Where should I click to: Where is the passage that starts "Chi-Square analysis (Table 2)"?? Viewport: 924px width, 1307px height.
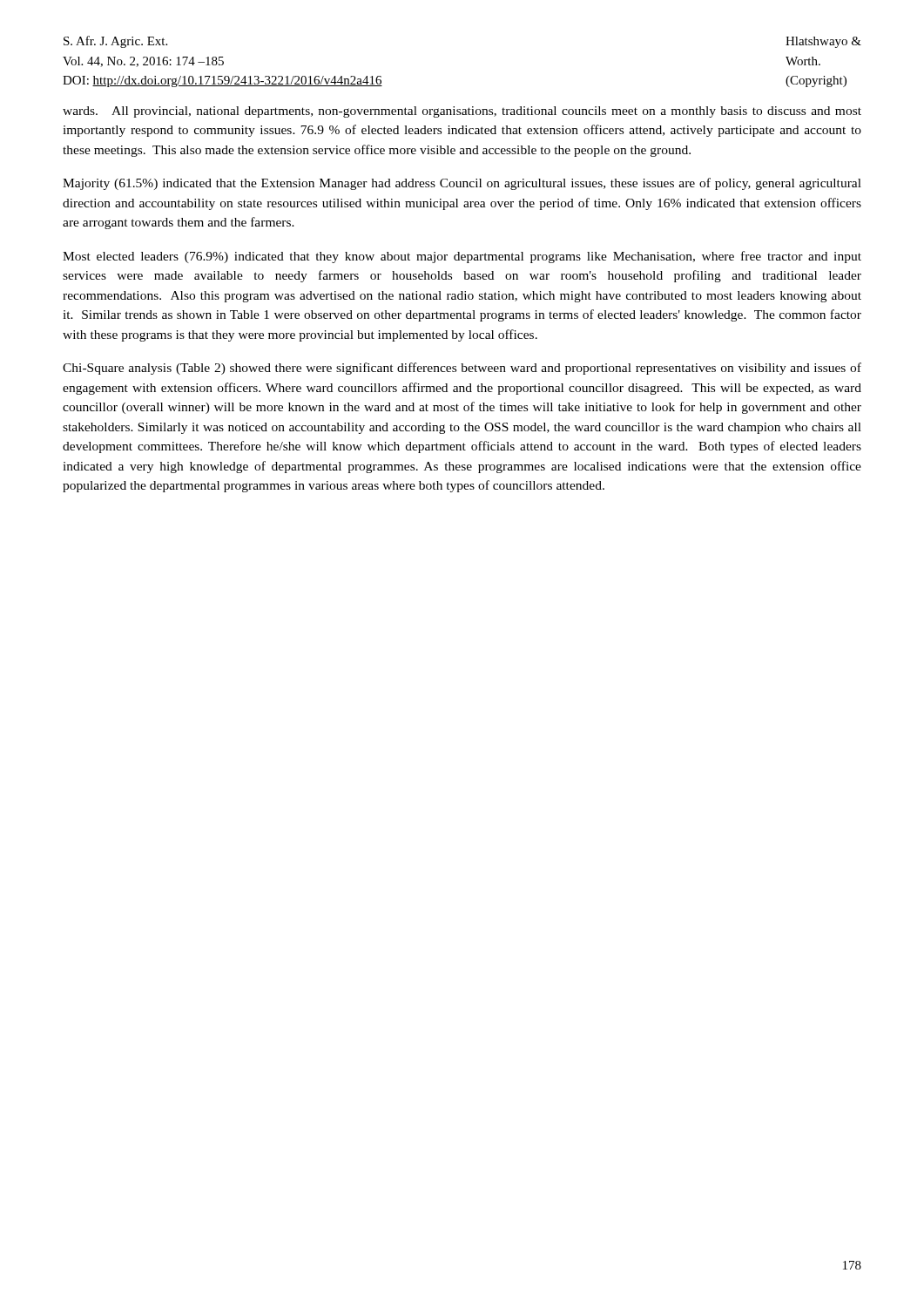tap(462, 426)
